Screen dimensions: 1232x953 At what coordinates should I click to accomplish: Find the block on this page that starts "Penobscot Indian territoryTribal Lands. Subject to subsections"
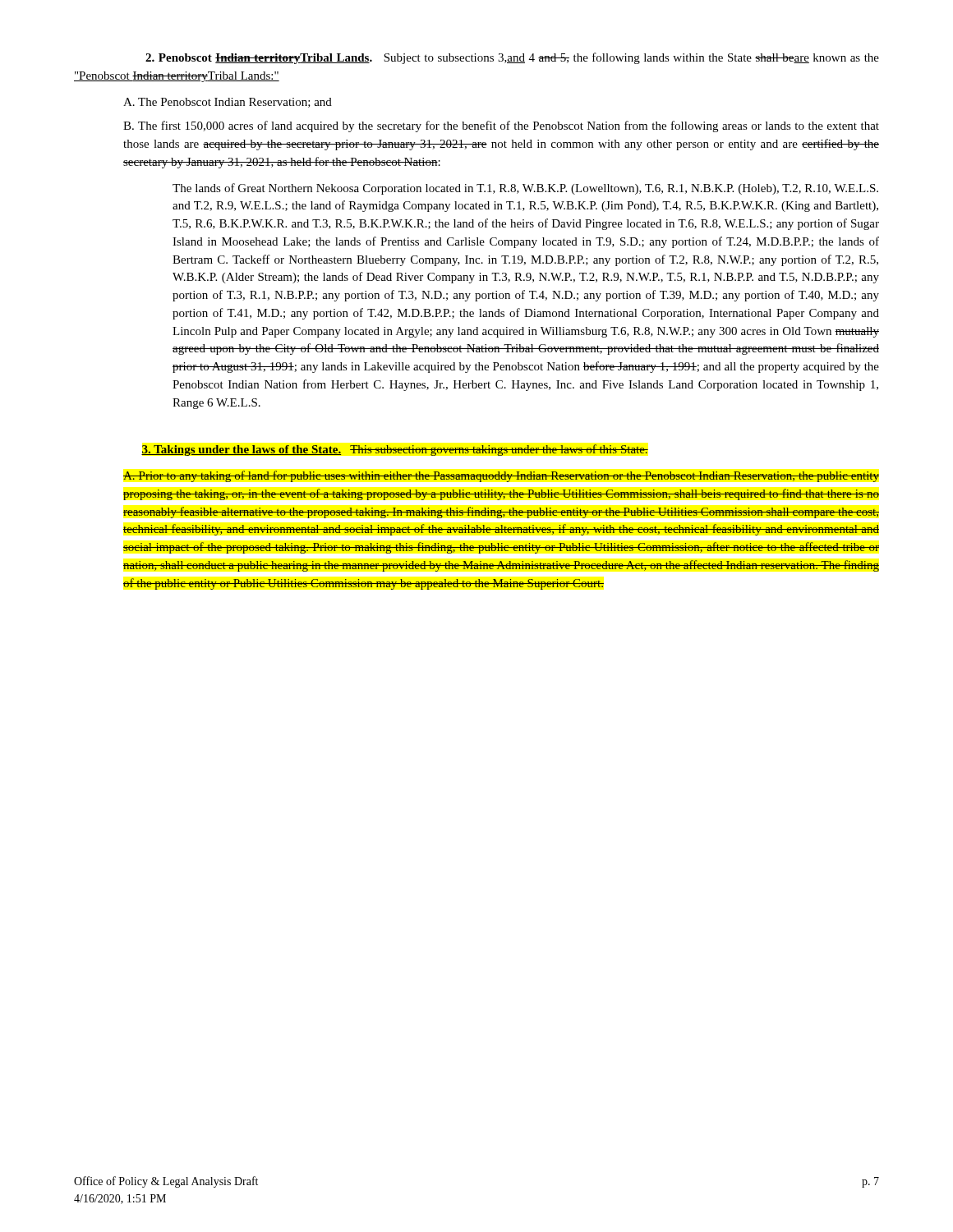pos(476,66)
